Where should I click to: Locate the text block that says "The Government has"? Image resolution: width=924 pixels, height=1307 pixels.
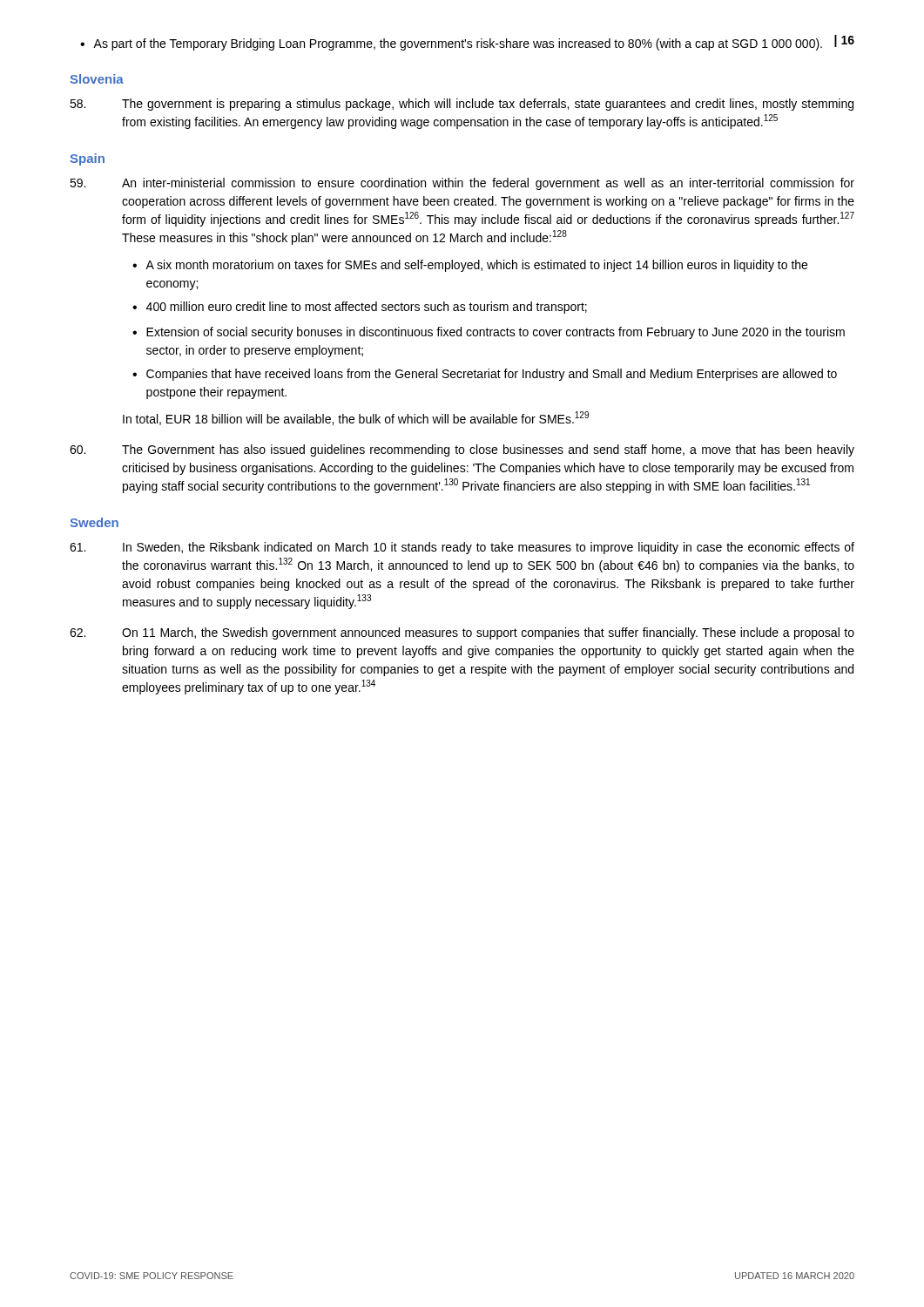(x=462, y=468)
